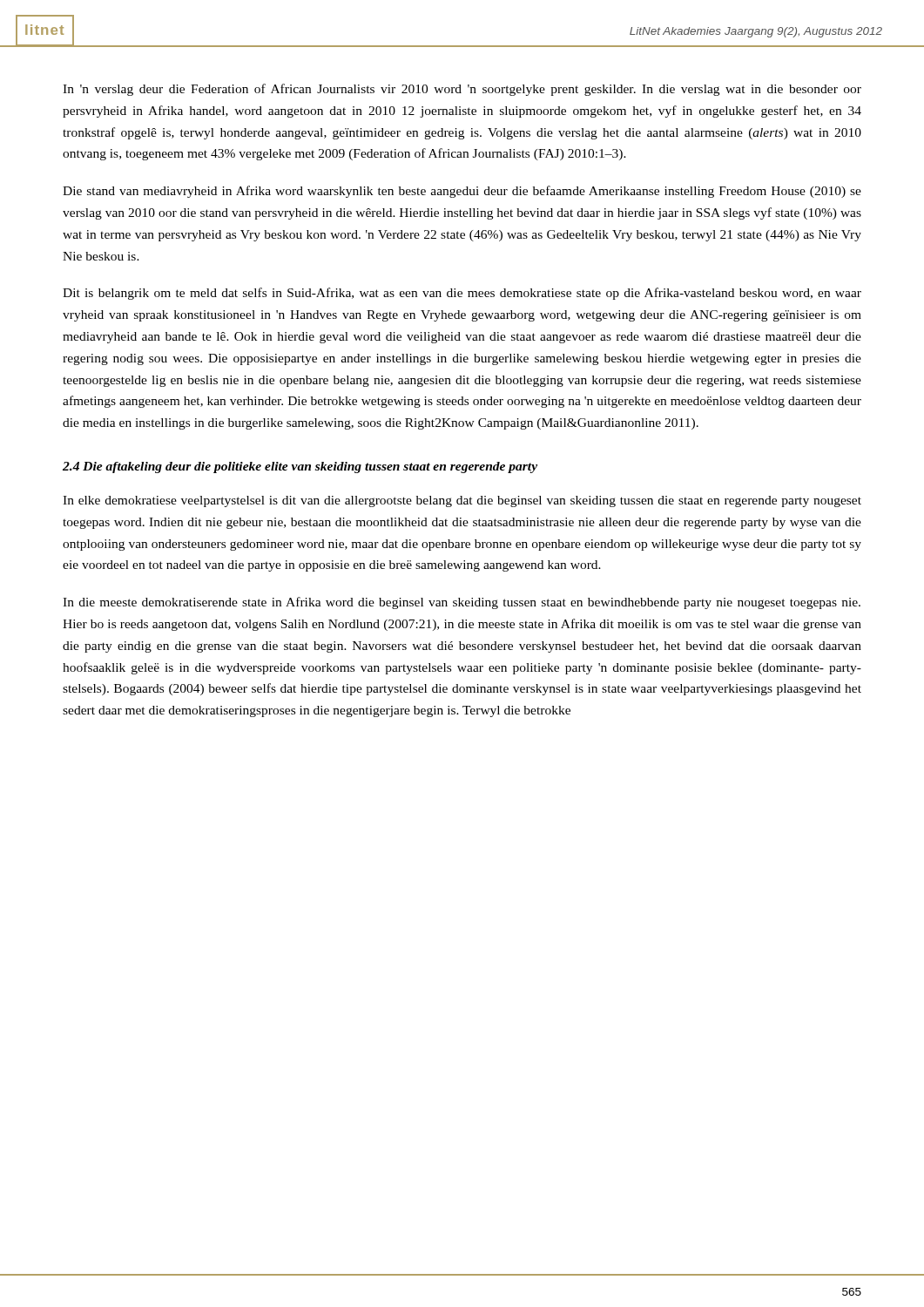Click on the text block that says "Dit is belangrik om te meld"

[462, 357]
